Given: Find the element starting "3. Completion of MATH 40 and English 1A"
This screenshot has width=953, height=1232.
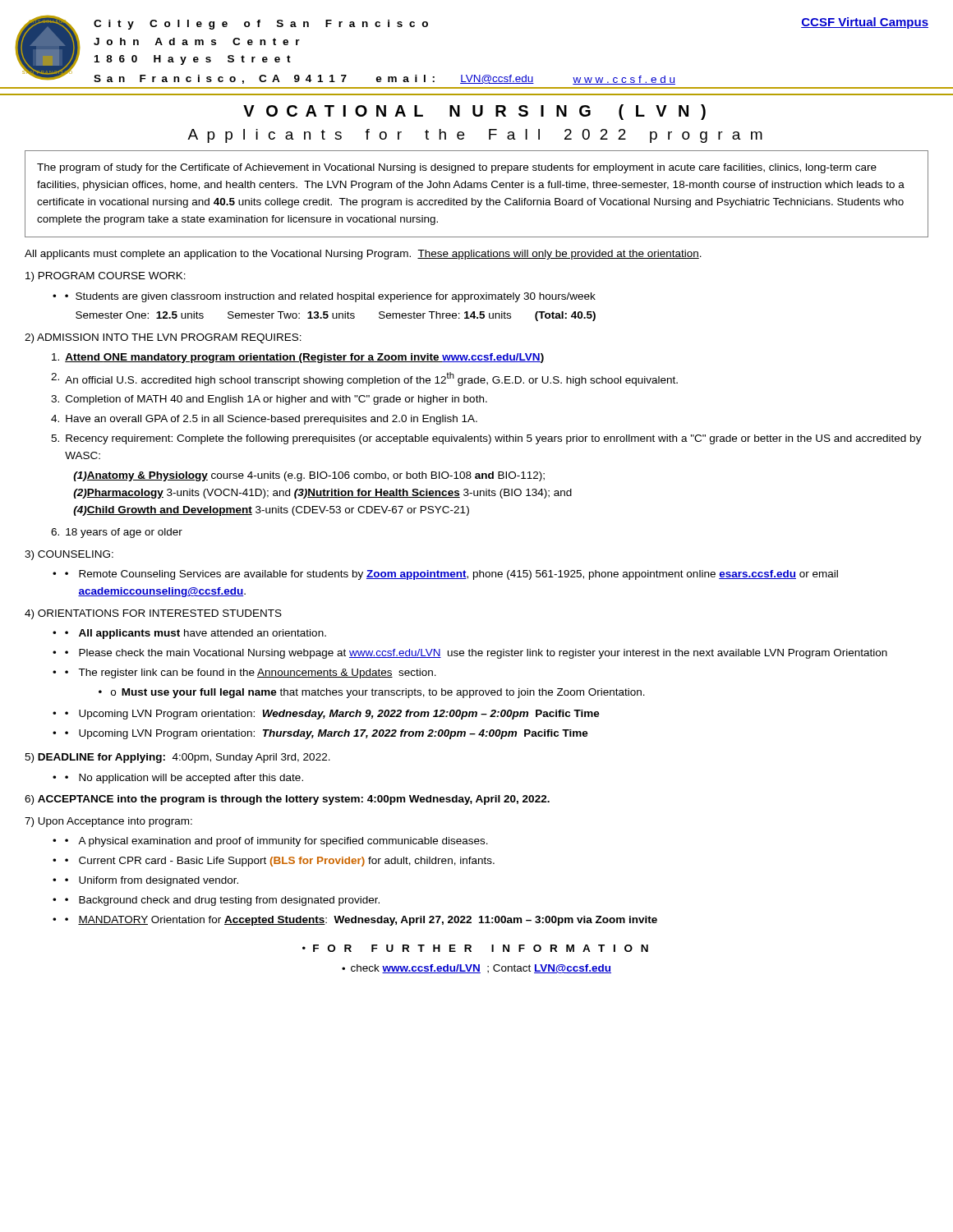Looking at the screenshot, I should (269, 400).
